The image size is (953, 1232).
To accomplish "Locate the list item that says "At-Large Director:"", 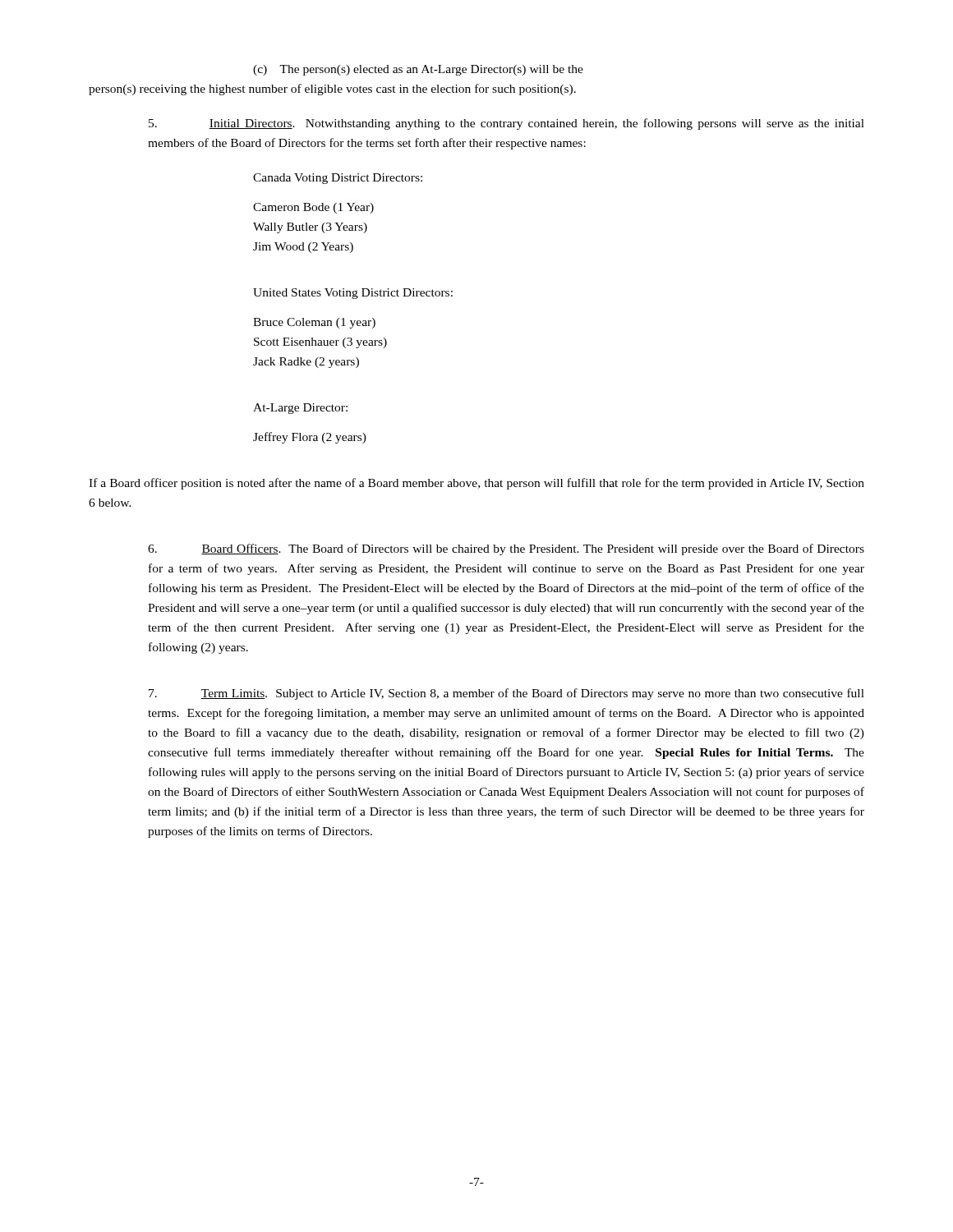I will point(300,409).
